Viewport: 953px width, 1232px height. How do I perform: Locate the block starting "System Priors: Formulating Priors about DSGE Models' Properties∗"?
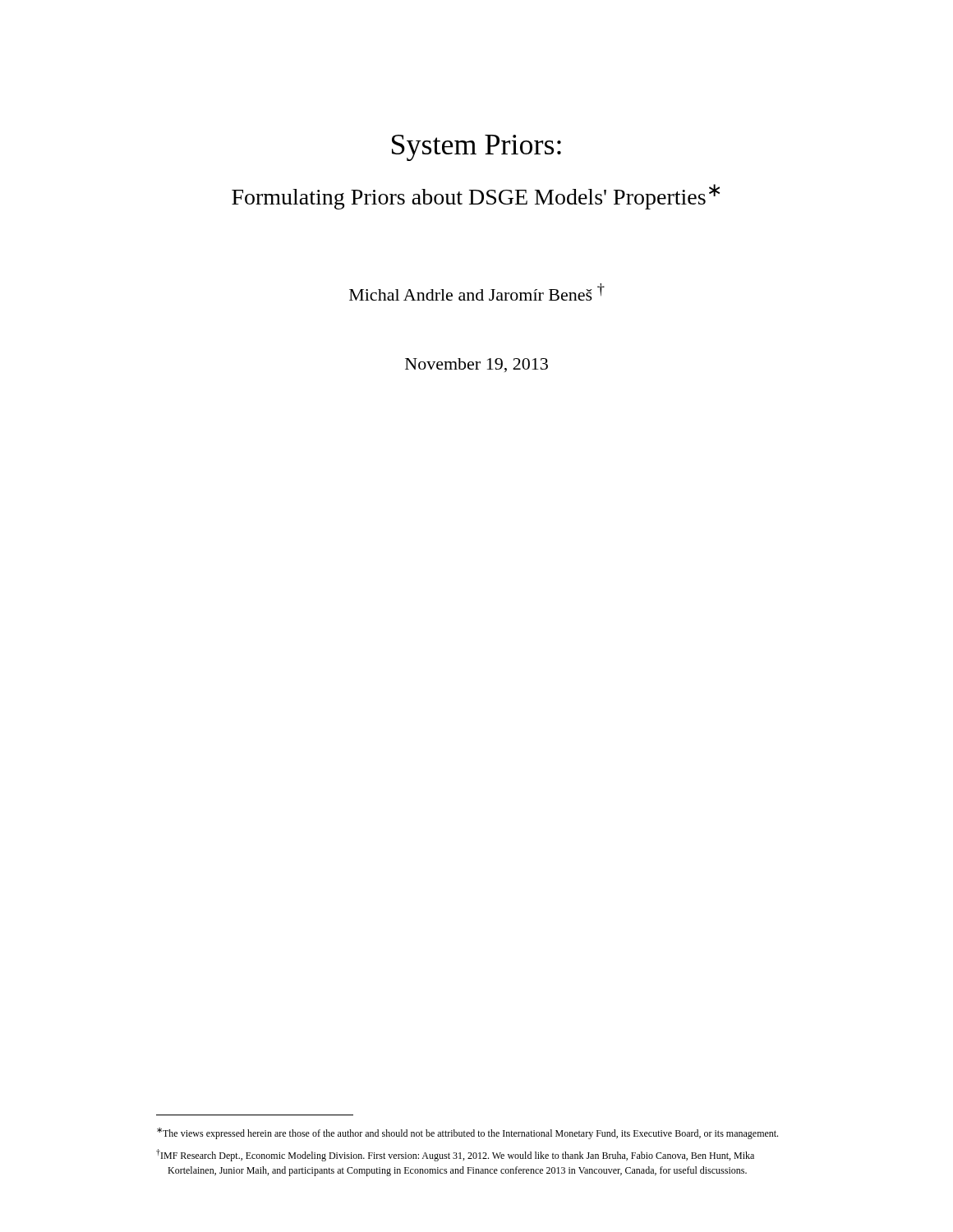(x=476, y=148)
